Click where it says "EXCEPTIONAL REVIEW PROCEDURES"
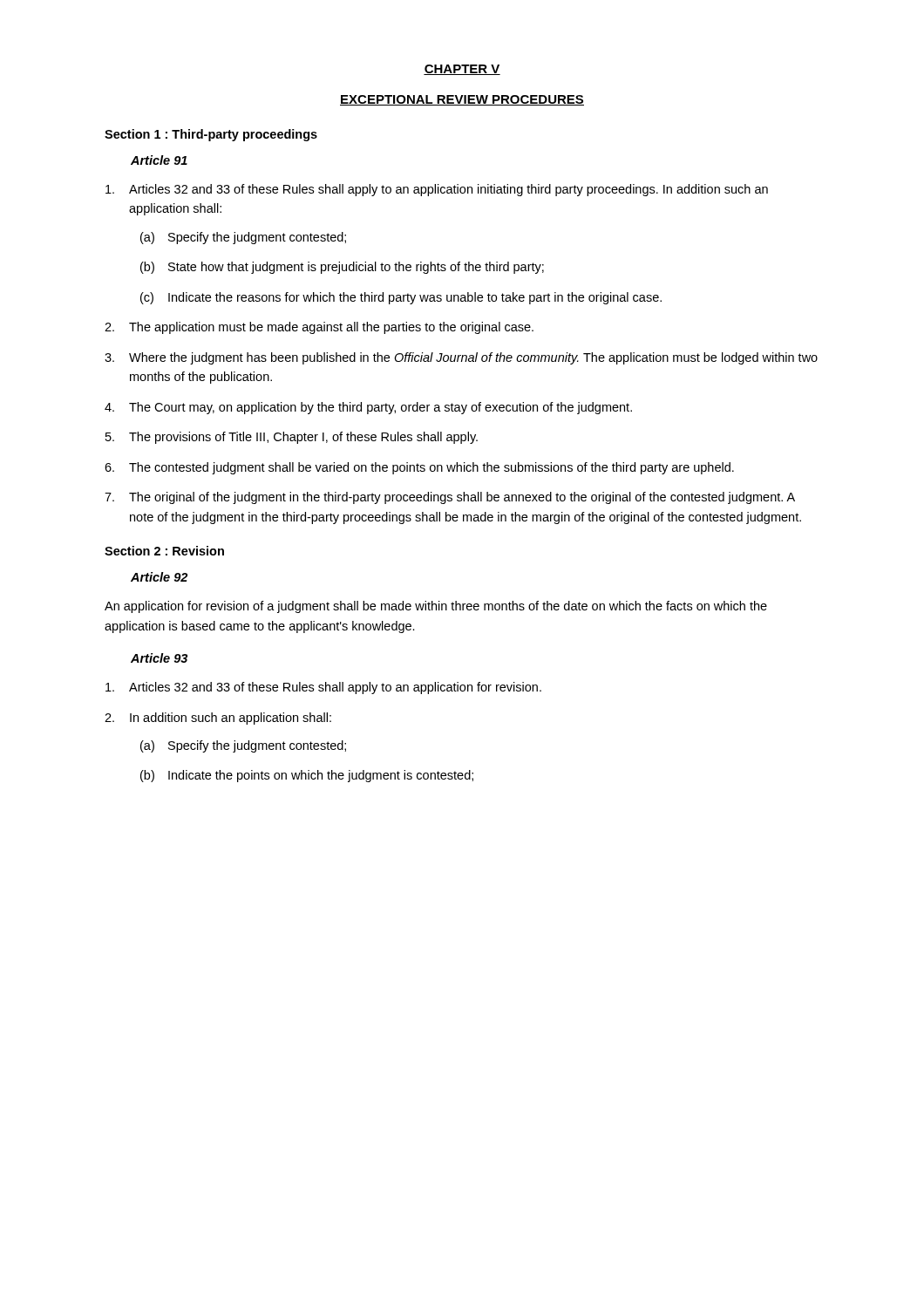 (462, 99)
